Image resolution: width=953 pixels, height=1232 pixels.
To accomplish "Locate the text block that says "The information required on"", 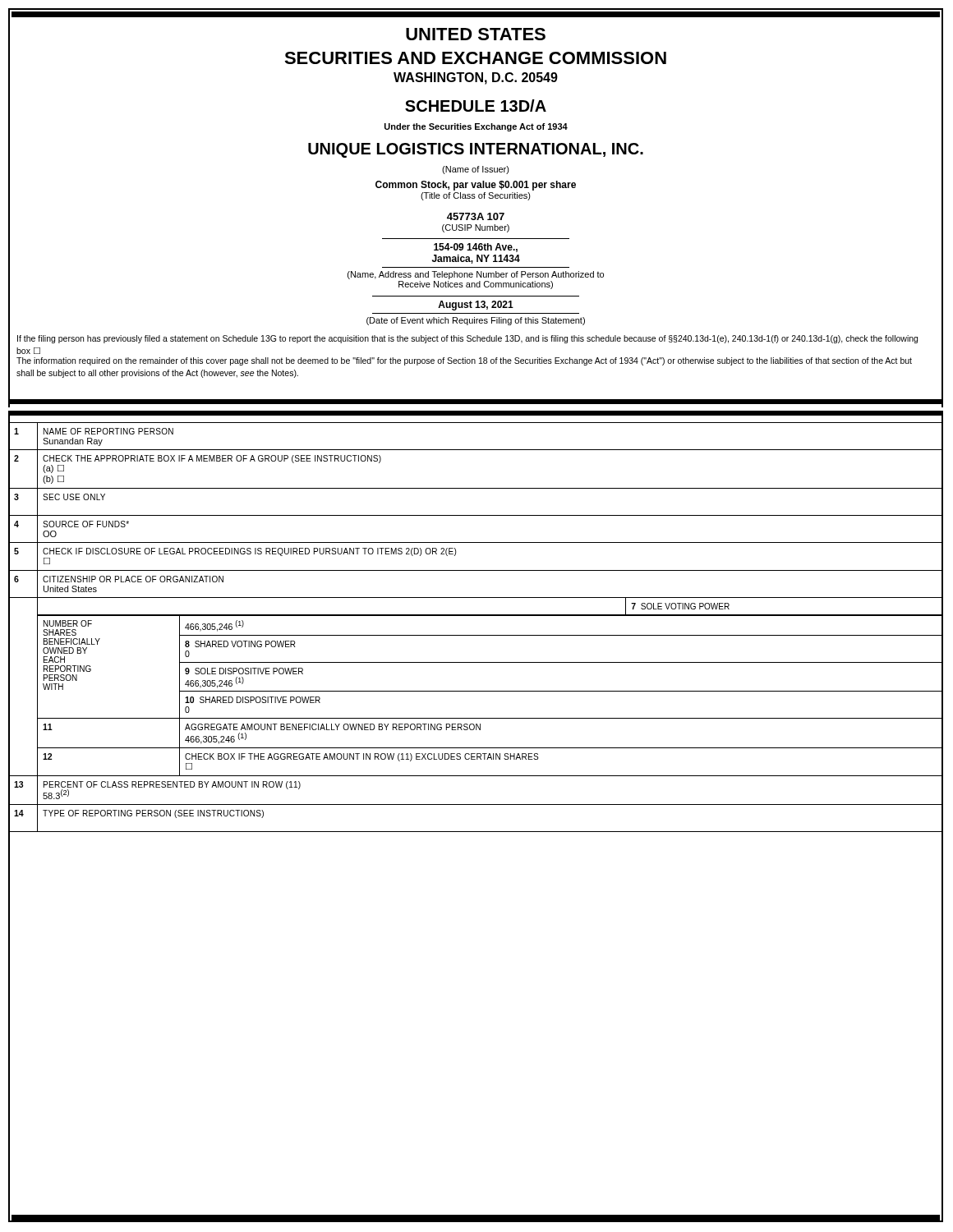I will tap(464, 367).
